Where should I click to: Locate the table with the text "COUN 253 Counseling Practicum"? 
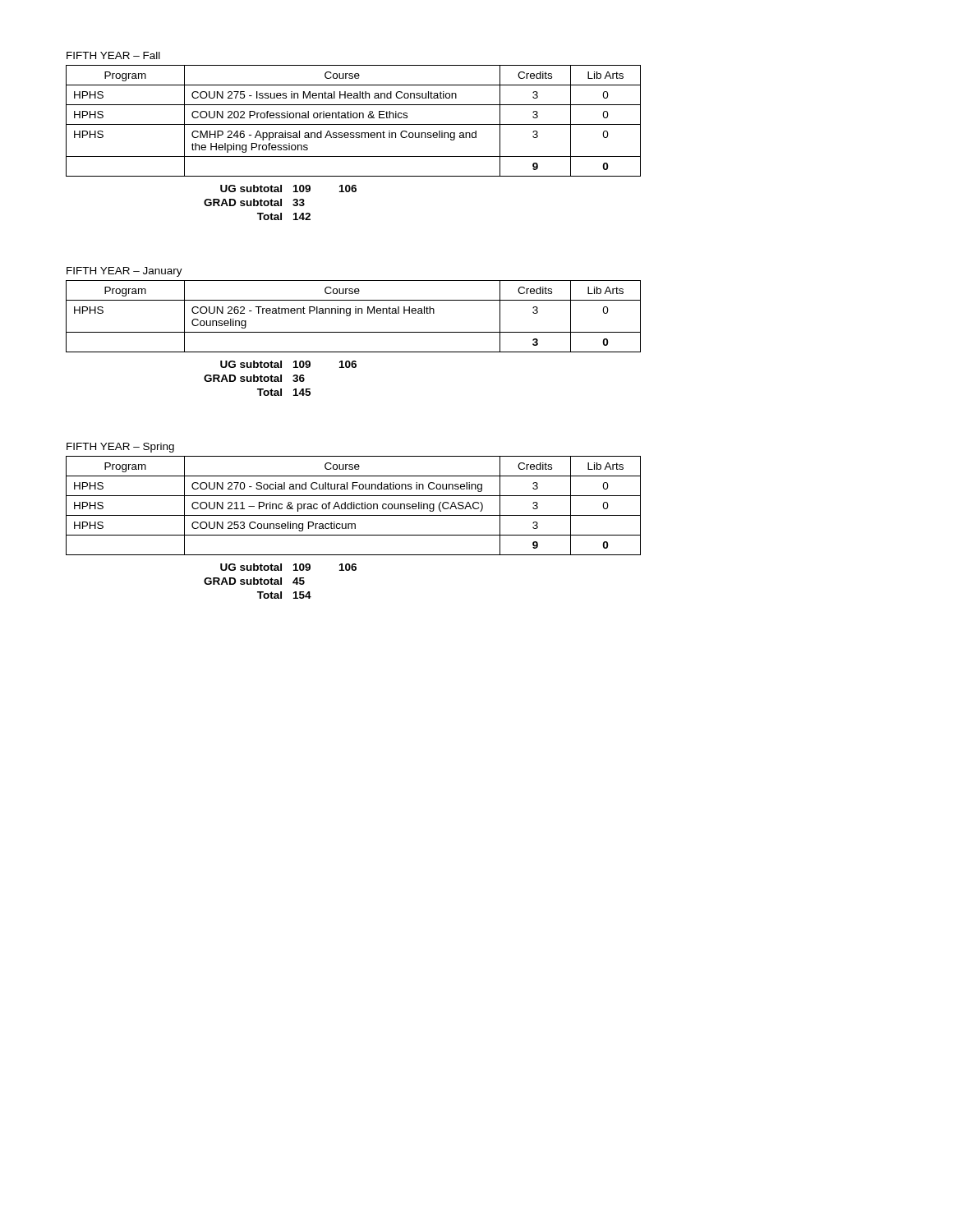(468, 506)
